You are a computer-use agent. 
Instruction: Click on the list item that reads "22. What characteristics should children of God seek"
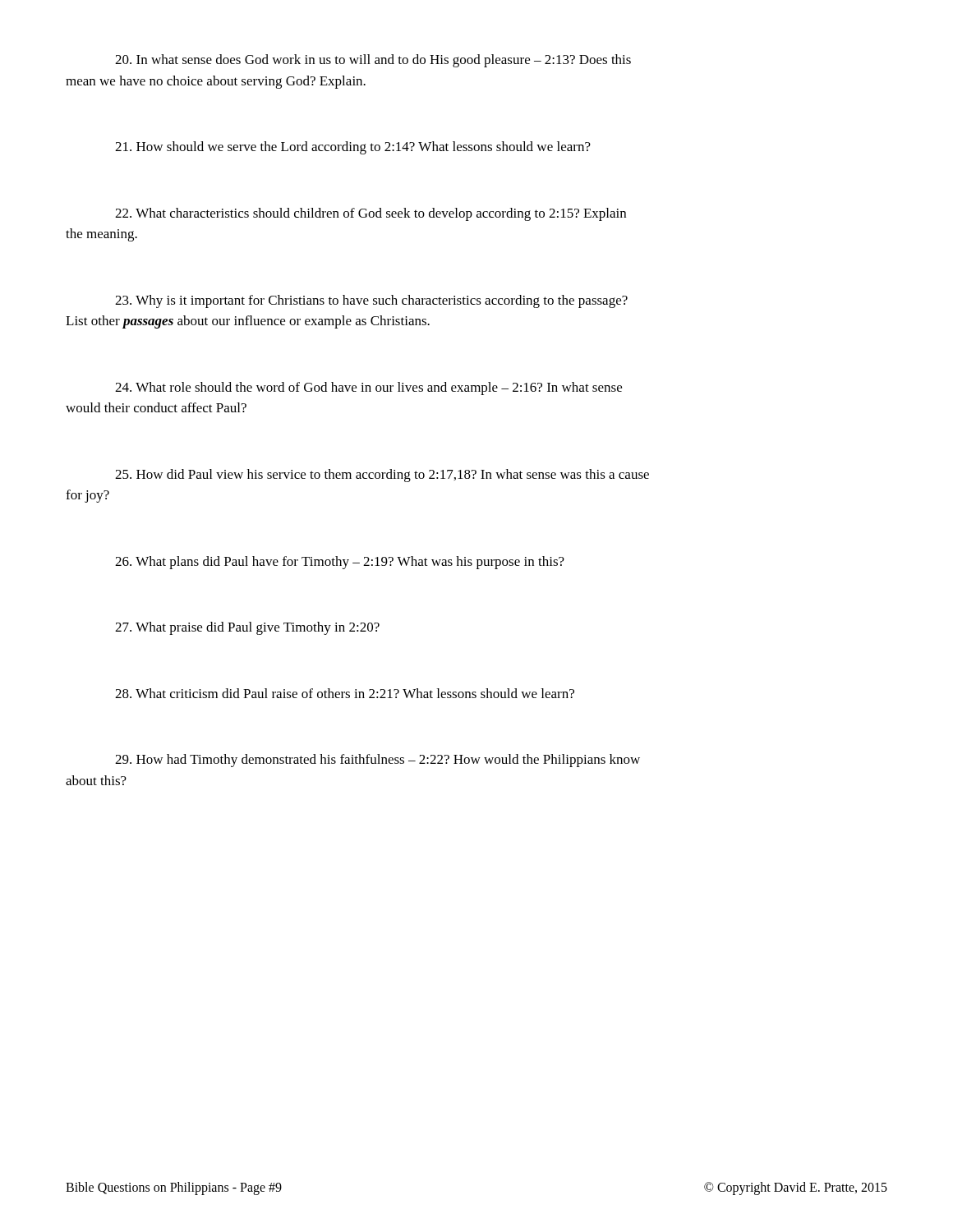(346, 223)
